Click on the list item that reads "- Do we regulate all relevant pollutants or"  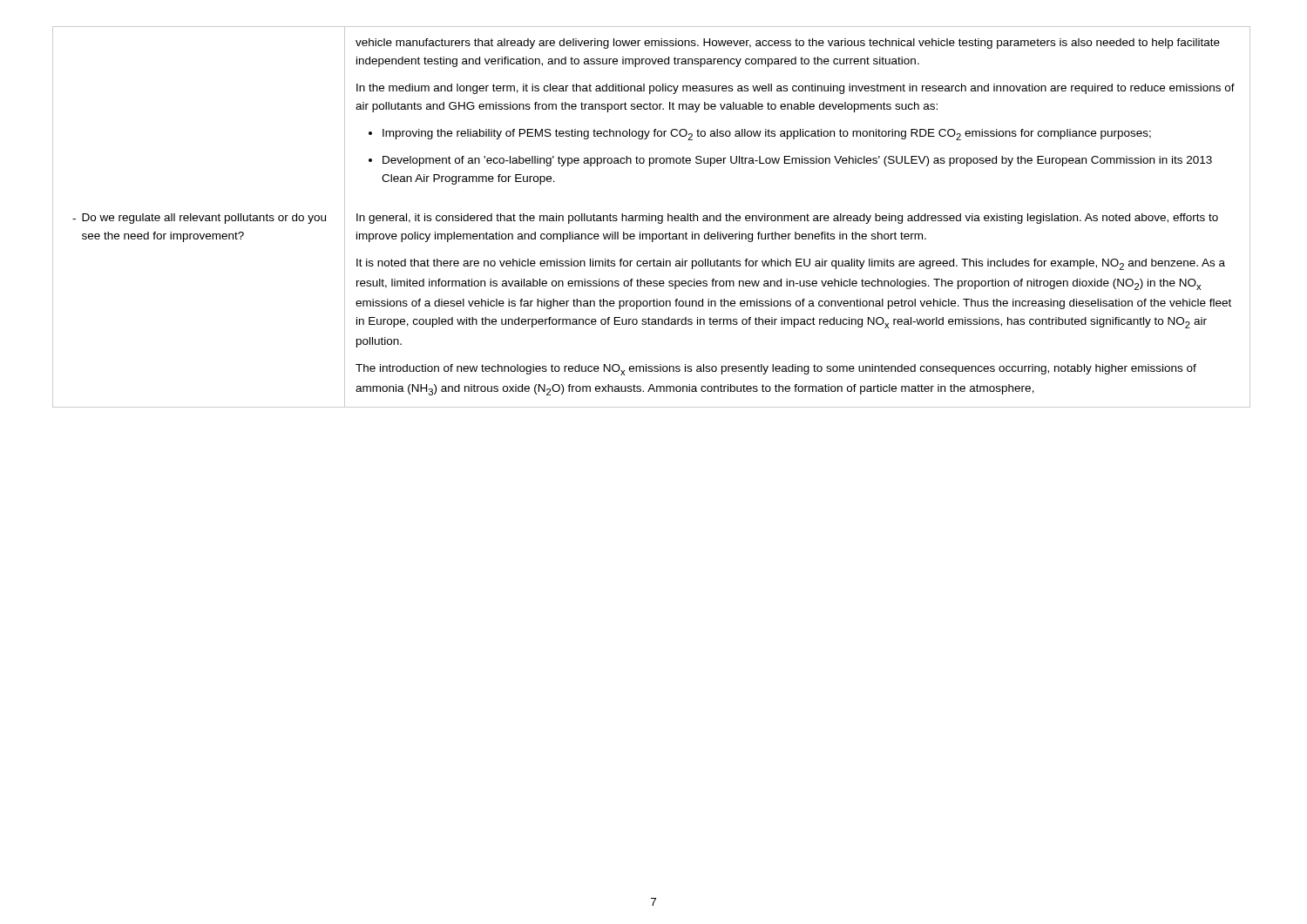[x=203, y=227]
